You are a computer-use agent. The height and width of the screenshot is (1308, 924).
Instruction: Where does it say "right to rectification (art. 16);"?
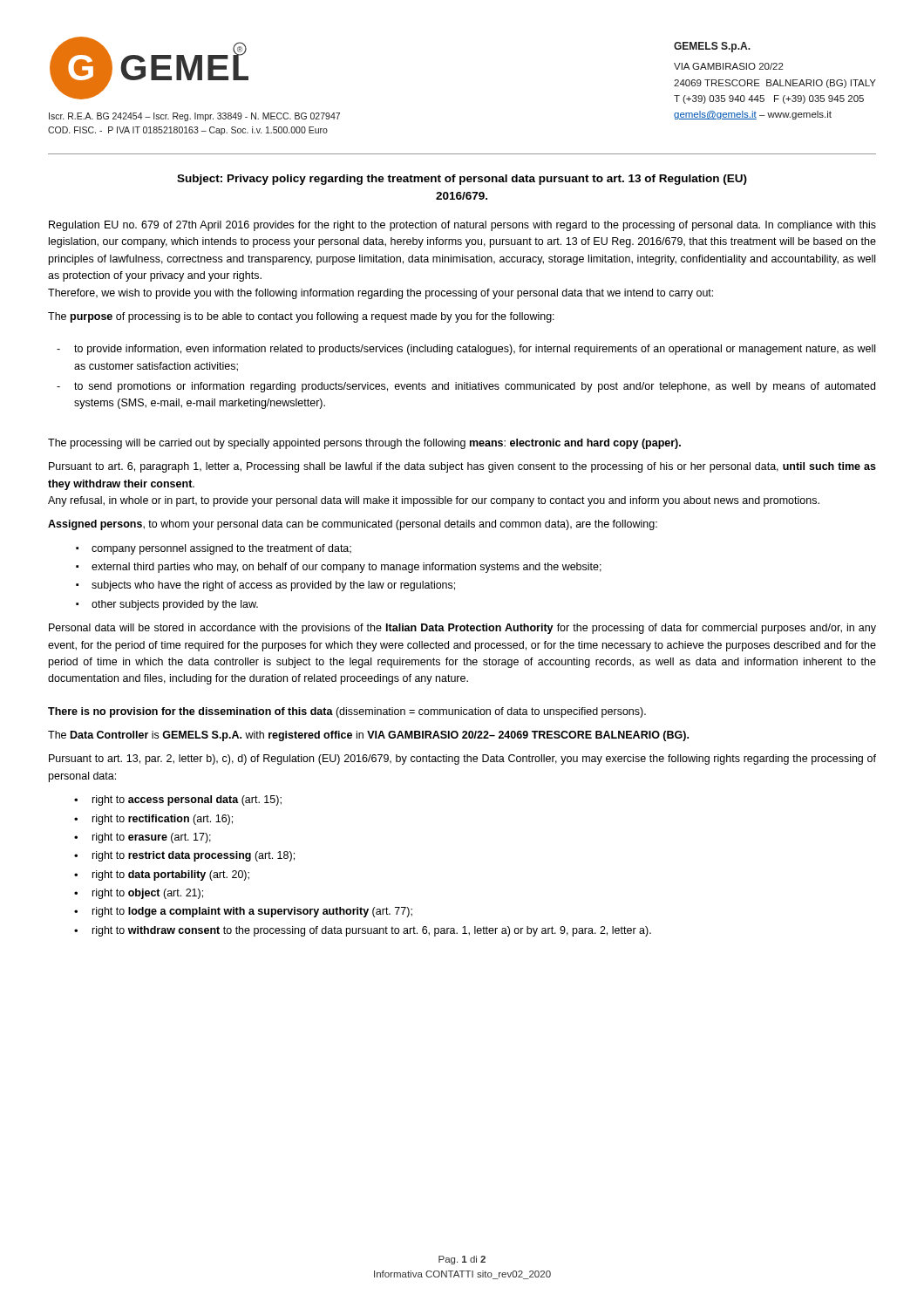163,818
